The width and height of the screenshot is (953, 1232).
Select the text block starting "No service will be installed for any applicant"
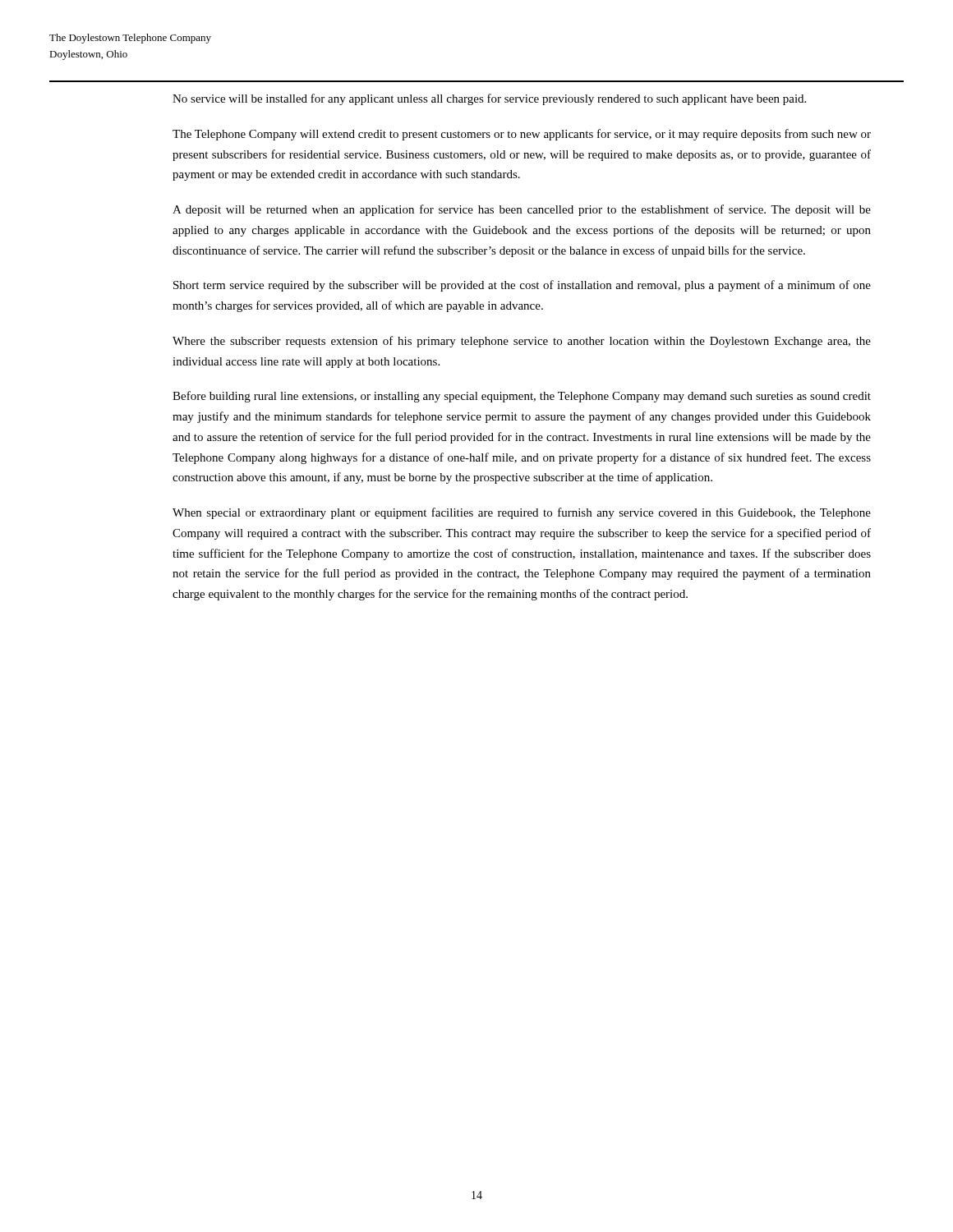coord(522,99)
